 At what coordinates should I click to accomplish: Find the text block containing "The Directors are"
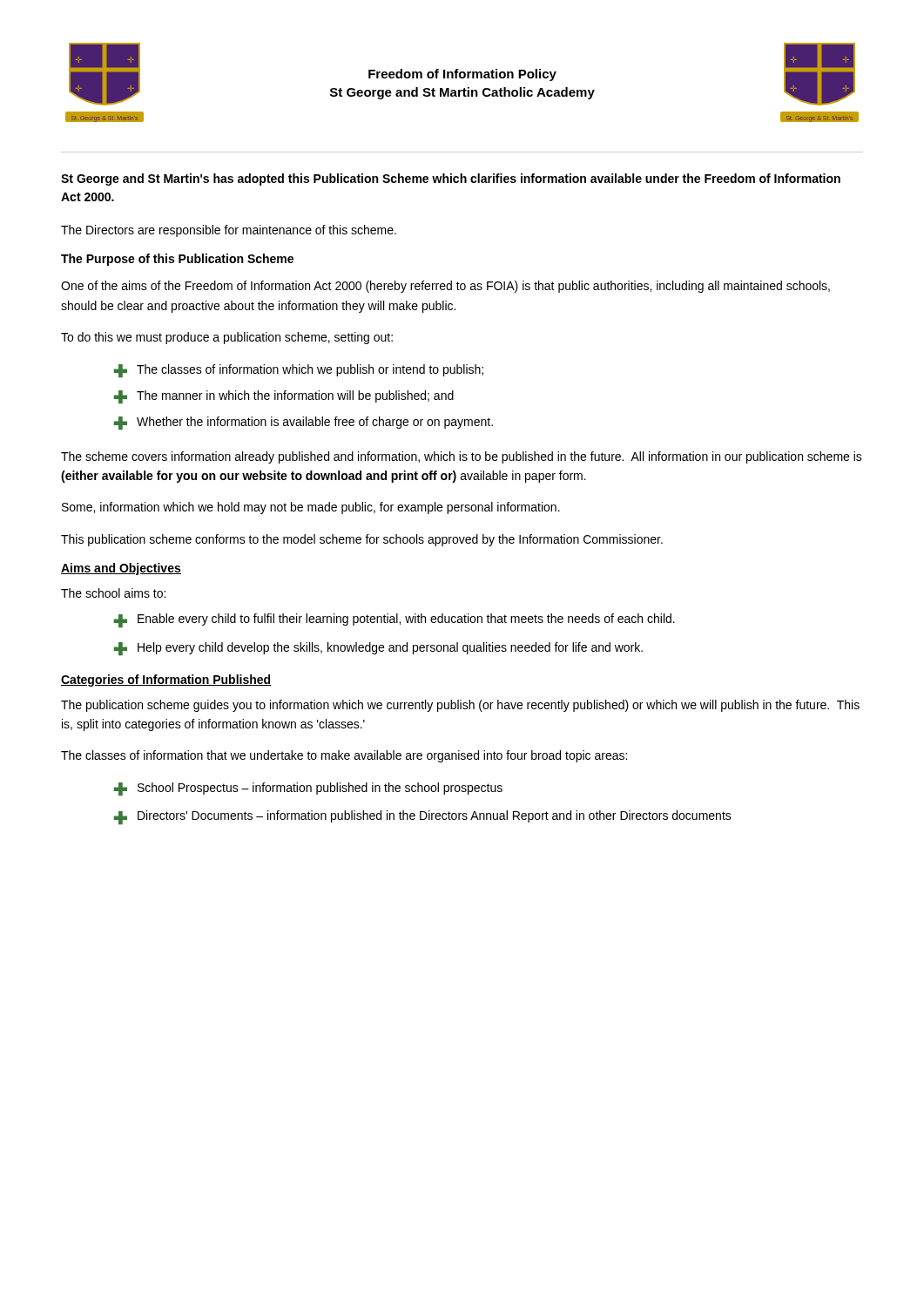point(229,230)
